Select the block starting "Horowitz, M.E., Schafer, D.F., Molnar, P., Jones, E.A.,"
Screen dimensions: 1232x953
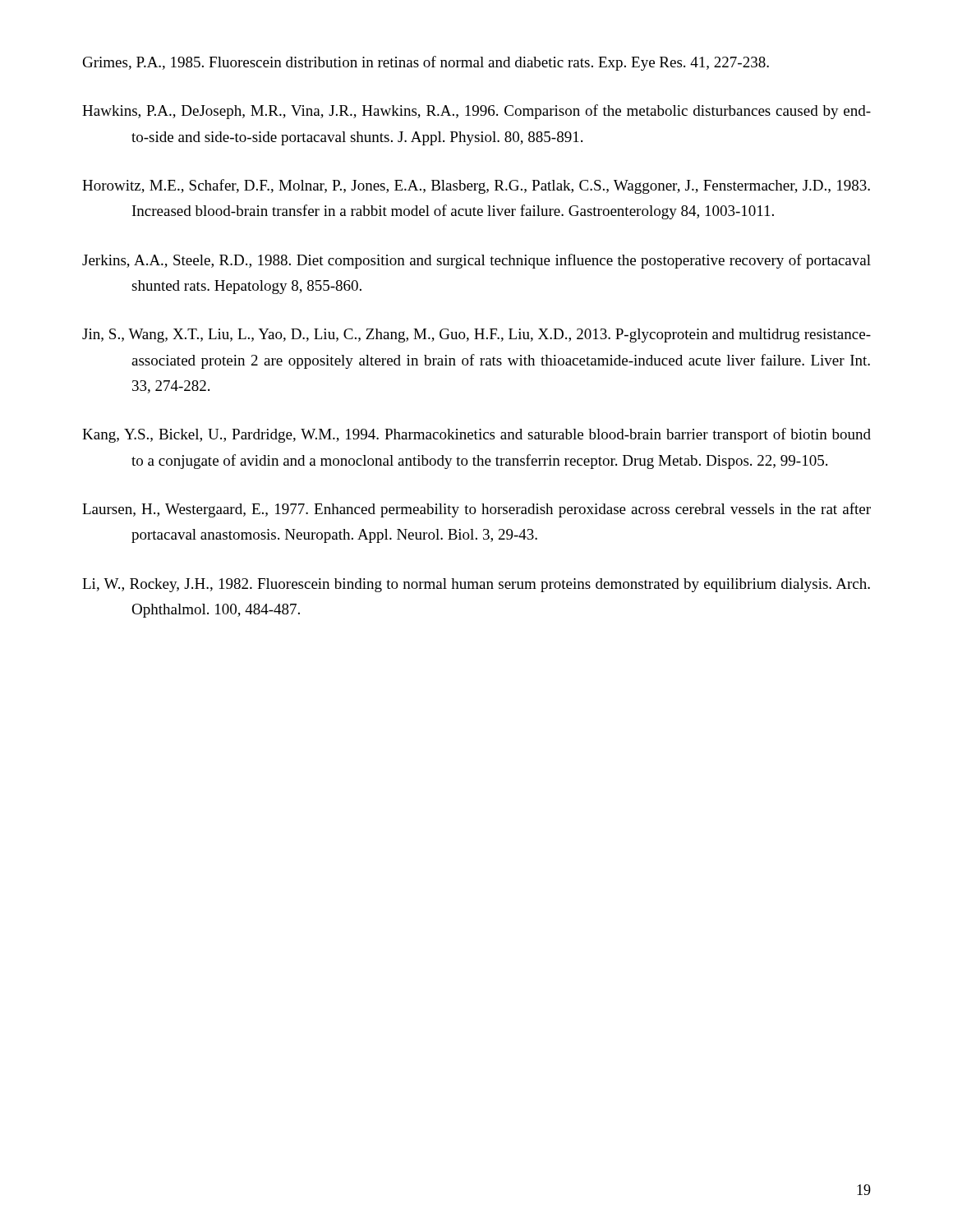[x=476, y=198]
